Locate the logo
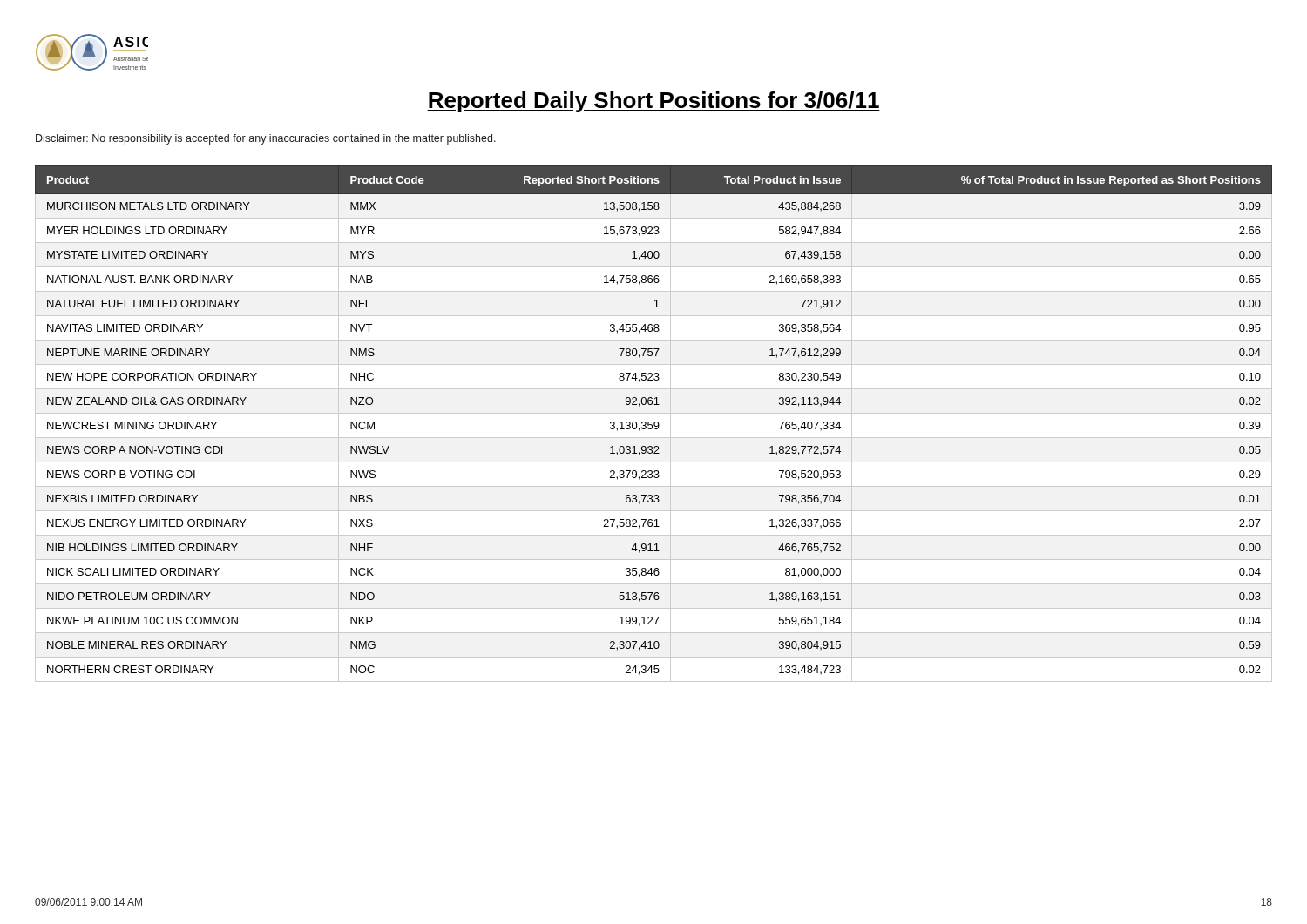Image resolution: width=1307 pixels, height=924 pixels. click(x=91, y=53)
